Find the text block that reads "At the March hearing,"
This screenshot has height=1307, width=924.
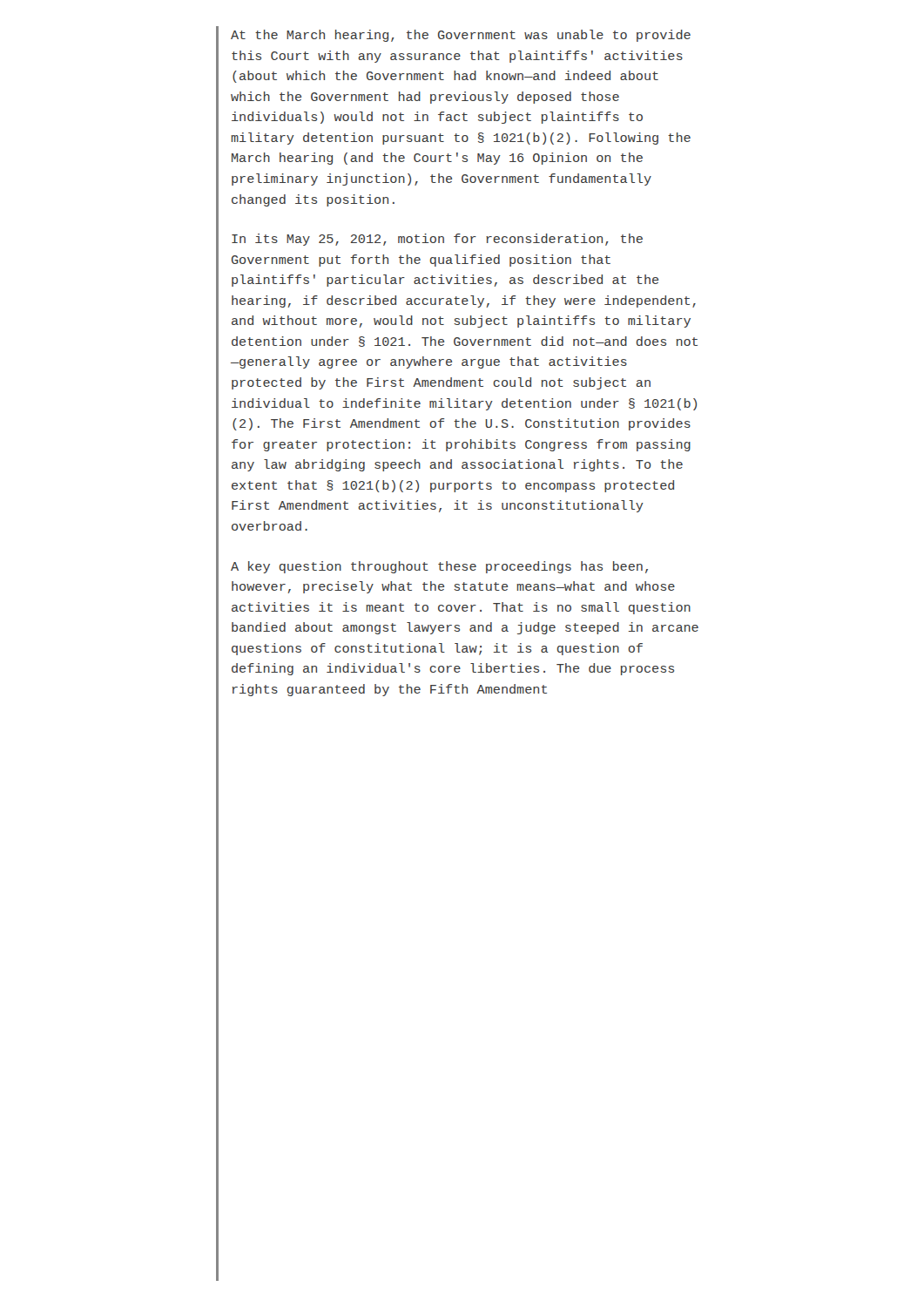(x=461, y=118)
